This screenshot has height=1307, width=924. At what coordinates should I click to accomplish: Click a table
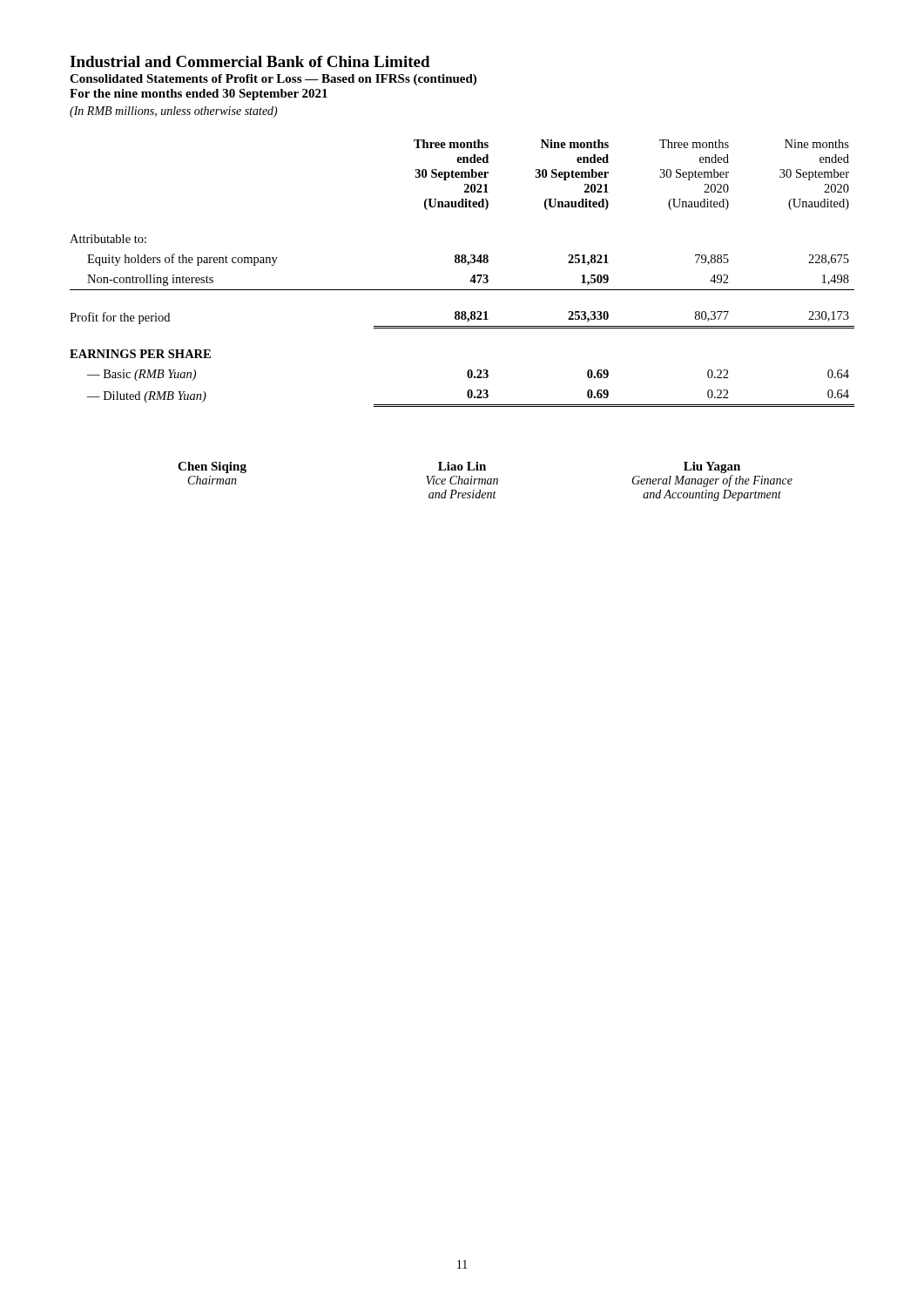click(x=462, y=271)
